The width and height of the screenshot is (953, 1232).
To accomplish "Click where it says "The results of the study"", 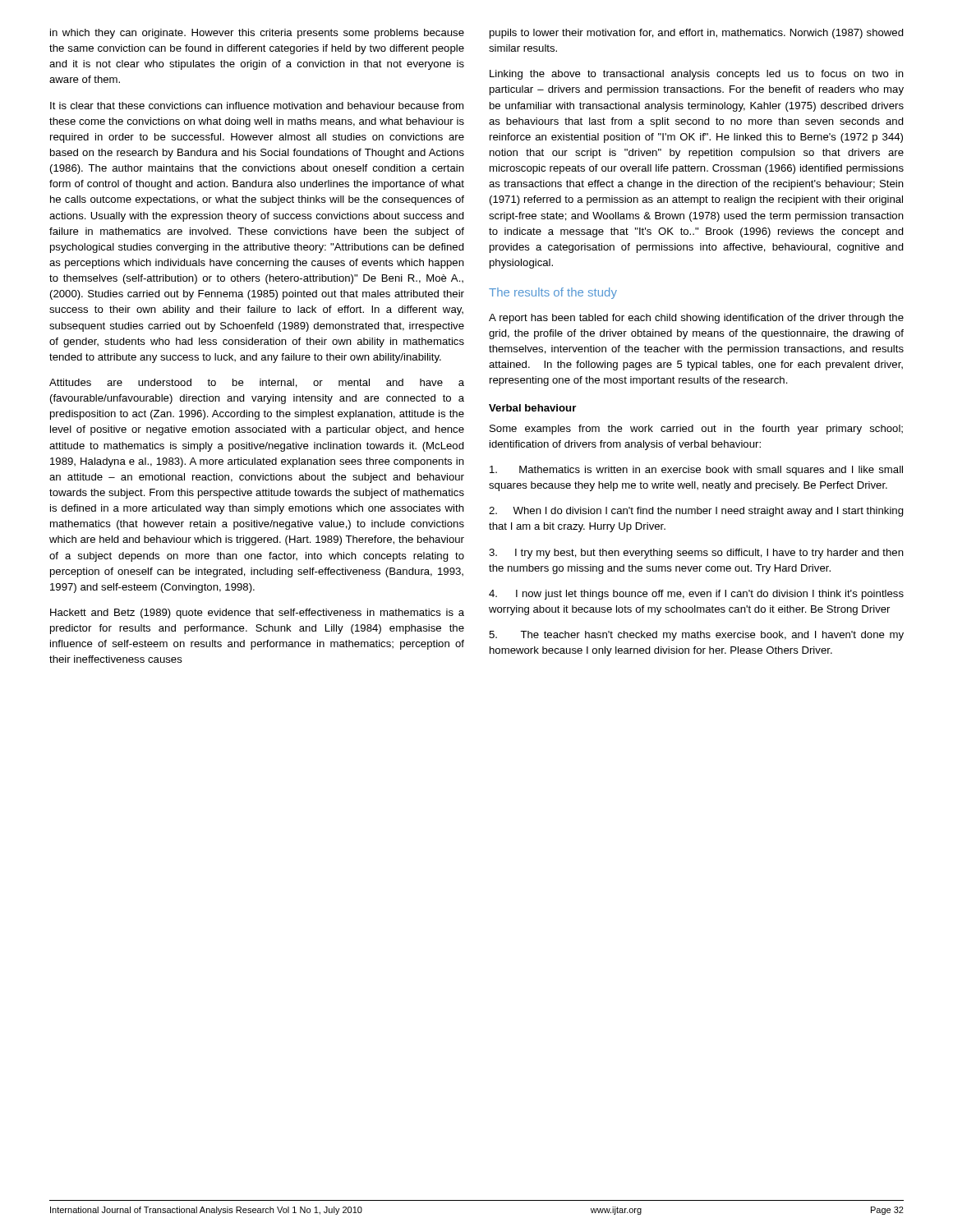I will click(553, 293).
